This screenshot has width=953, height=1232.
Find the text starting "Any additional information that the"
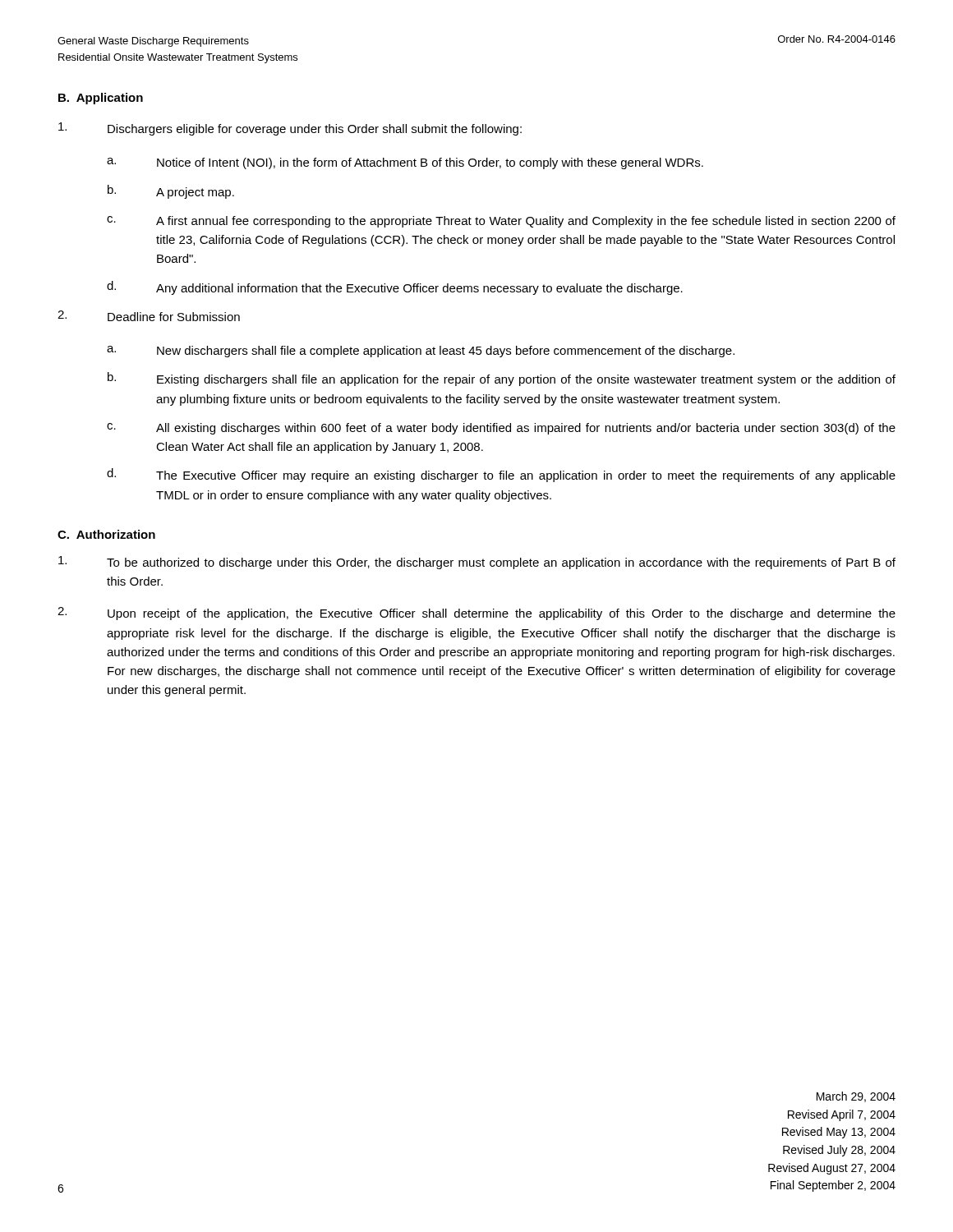(420, 287)
